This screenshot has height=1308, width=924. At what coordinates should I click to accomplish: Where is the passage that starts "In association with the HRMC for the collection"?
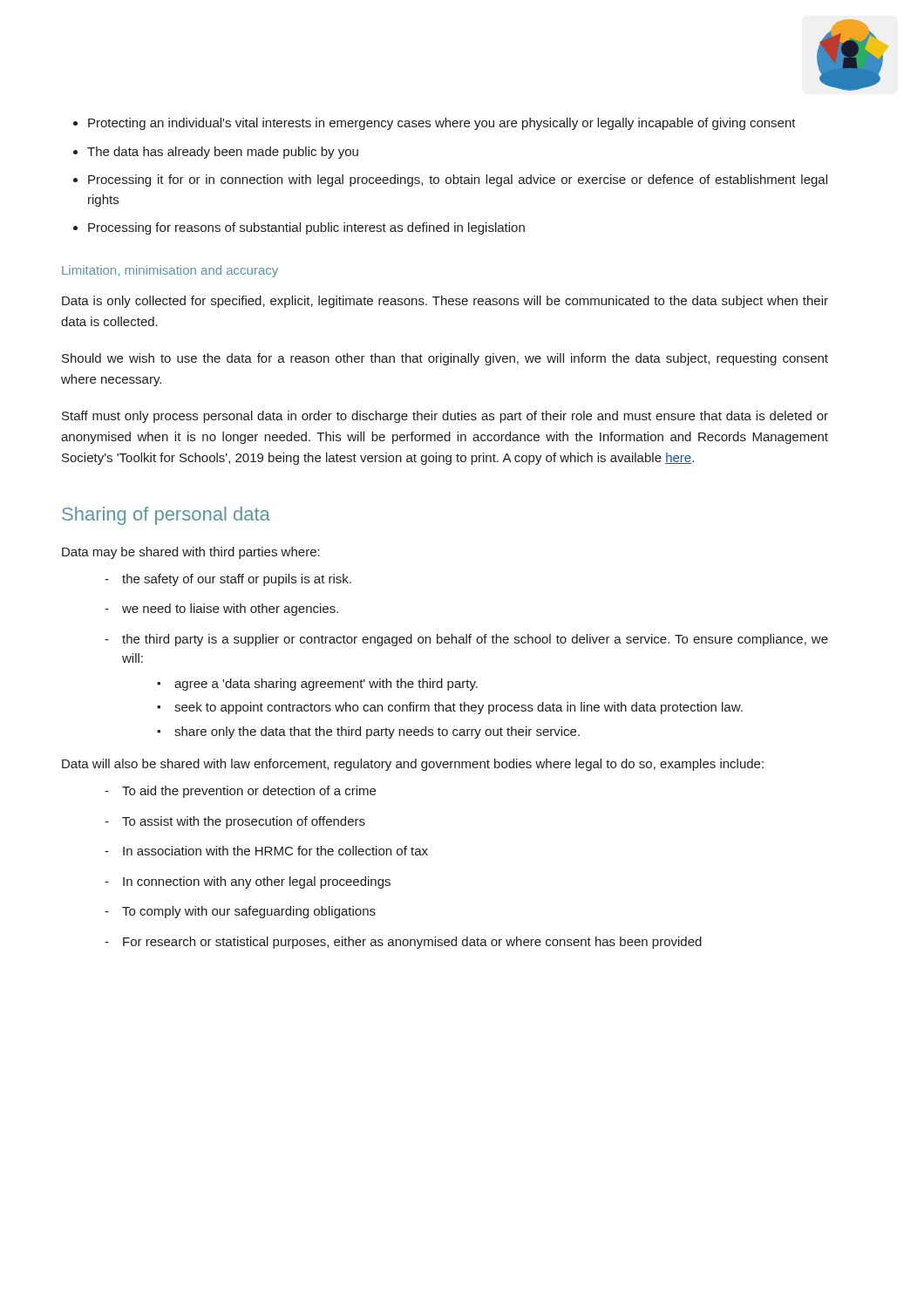[266, 851]
